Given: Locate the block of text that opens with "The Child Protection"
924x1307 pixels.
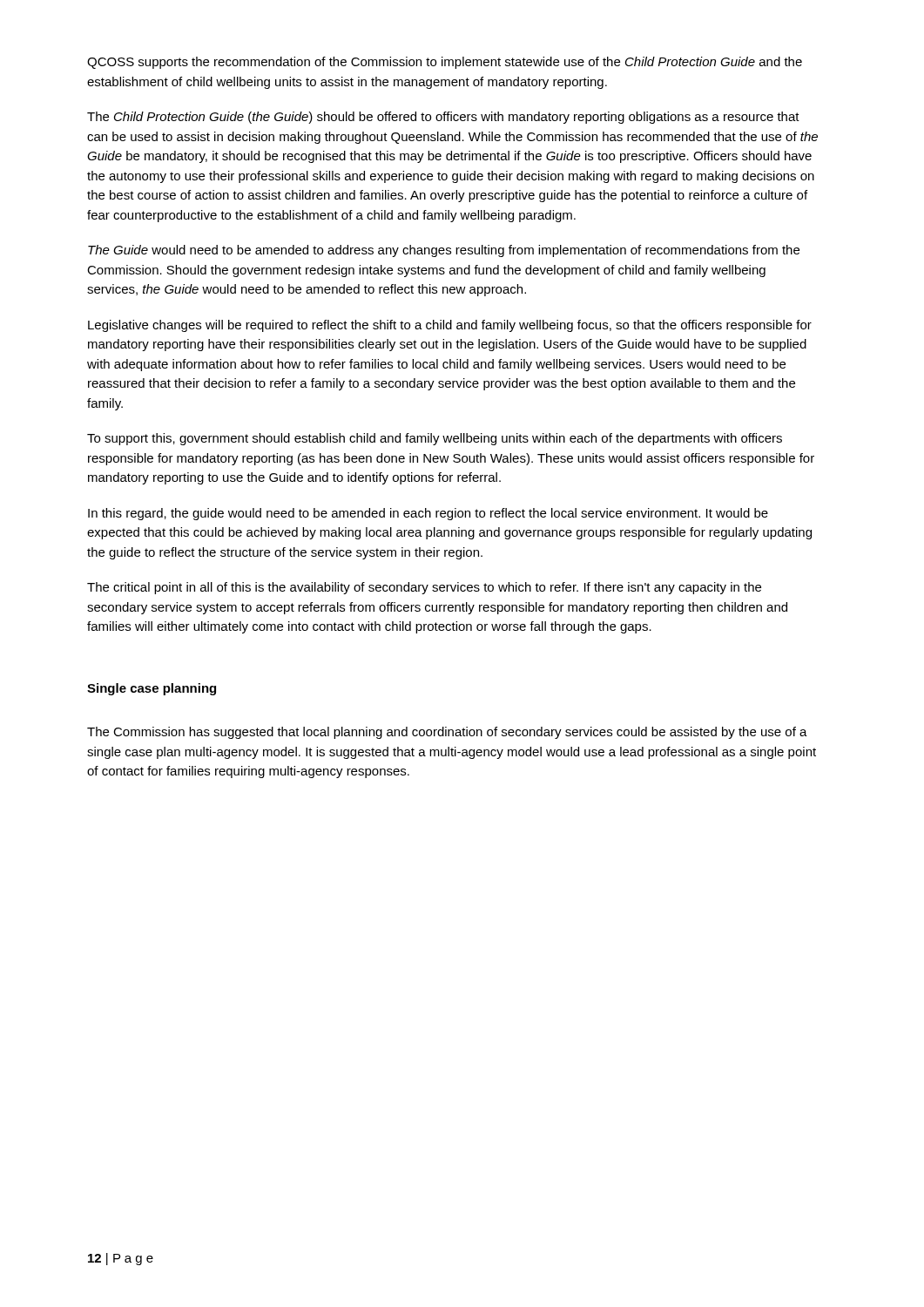Looking at the screenshot, I should tap(453, 166).
